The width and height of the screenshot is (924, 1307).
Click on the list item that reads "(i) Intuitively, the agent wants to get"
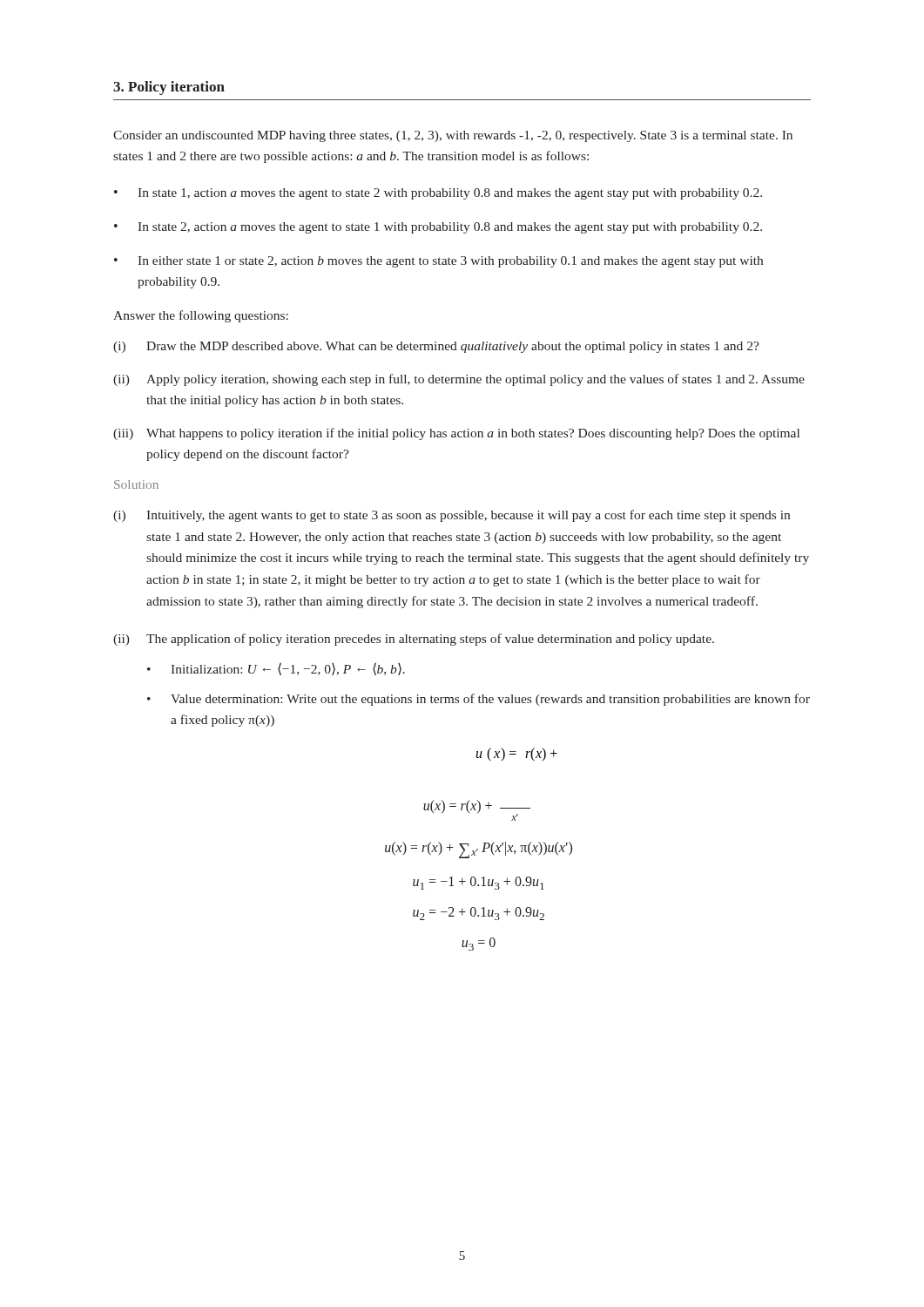click(x=462, y=558)
